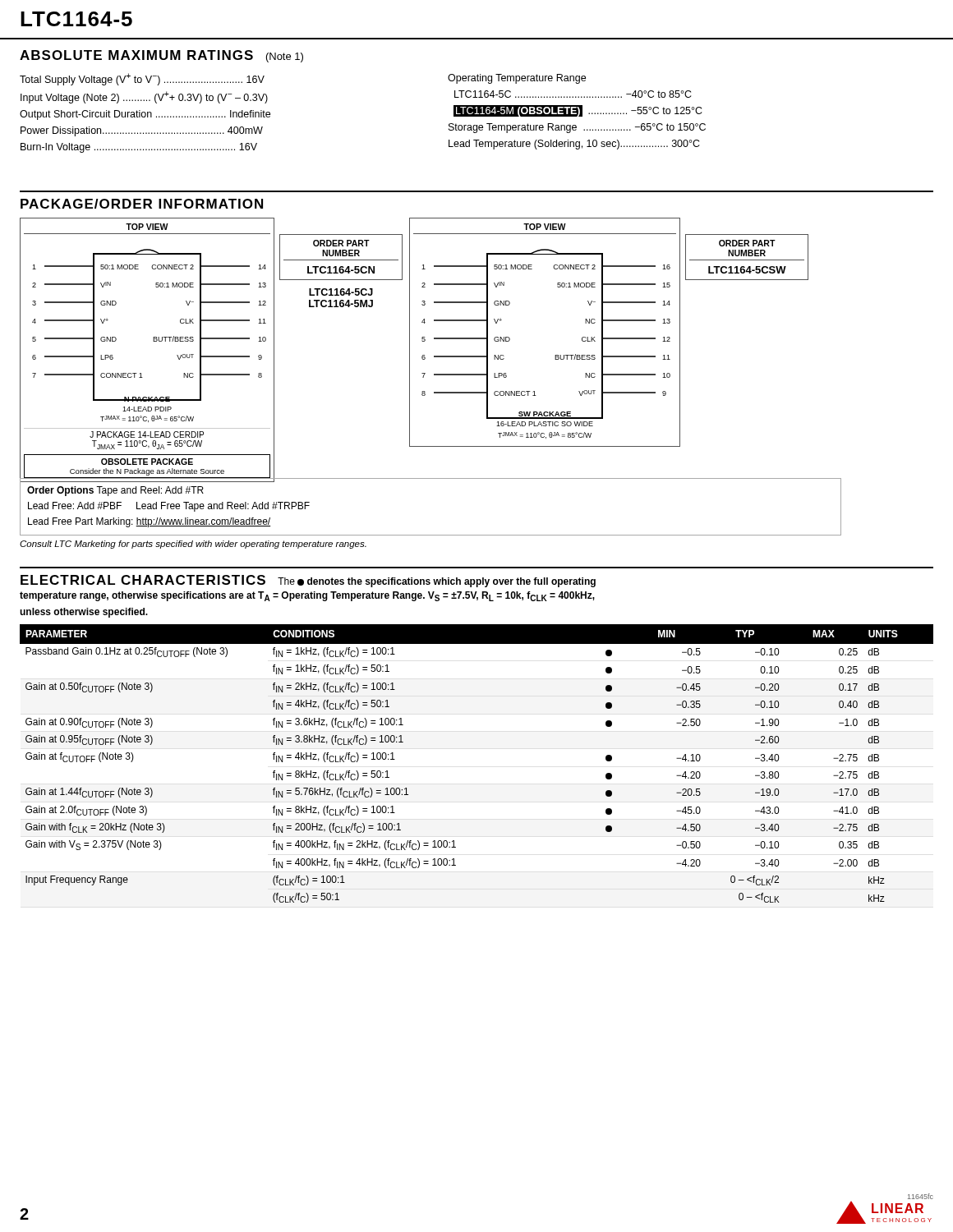Viewport: 953px width, 1232px height.
Task: Find "ELECTRICAL CHARACTERISTICS" on this page
Action: [145, 581]
